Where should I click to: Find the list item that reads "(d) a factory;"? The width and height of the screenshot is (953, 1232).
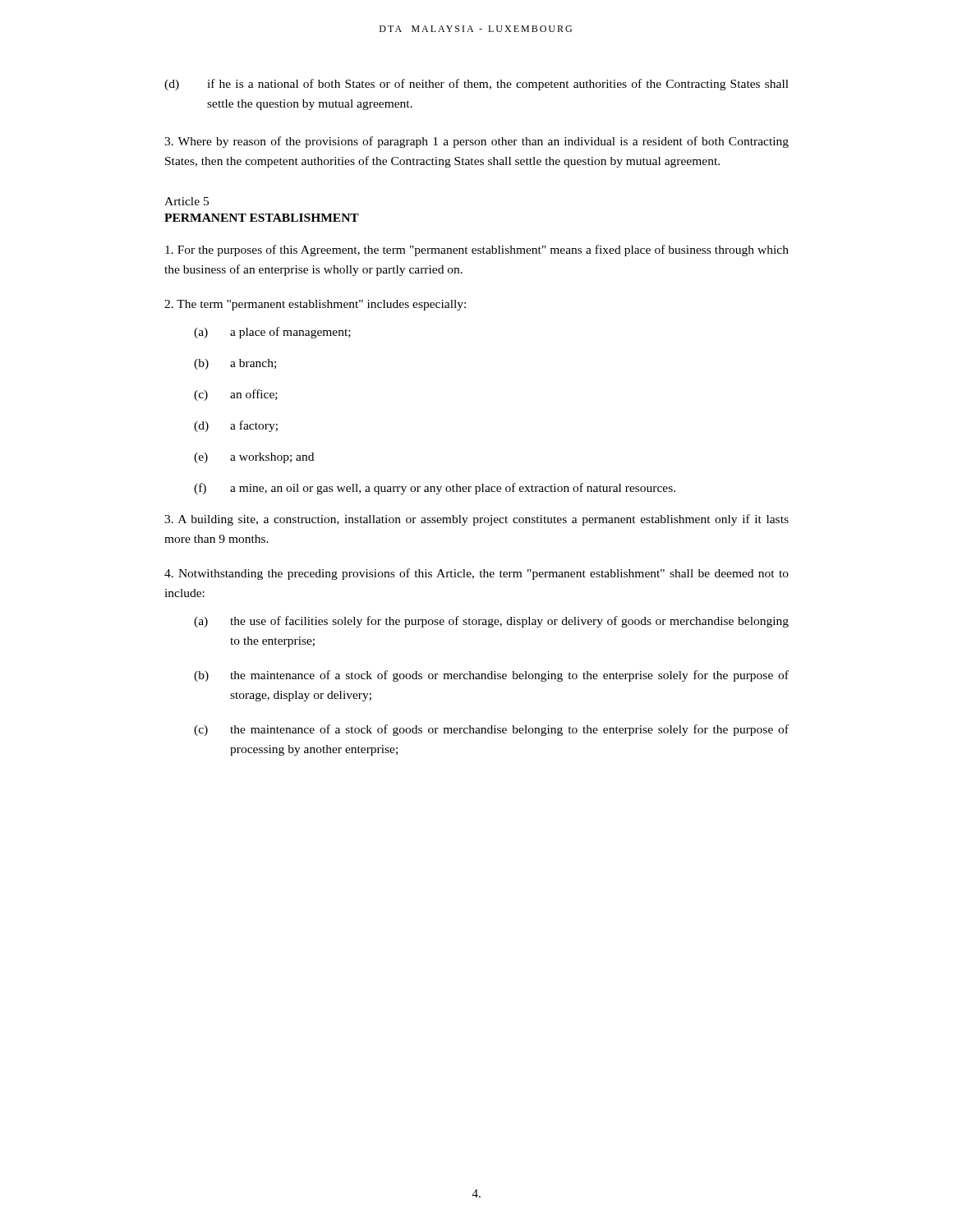tap(236, 426)
